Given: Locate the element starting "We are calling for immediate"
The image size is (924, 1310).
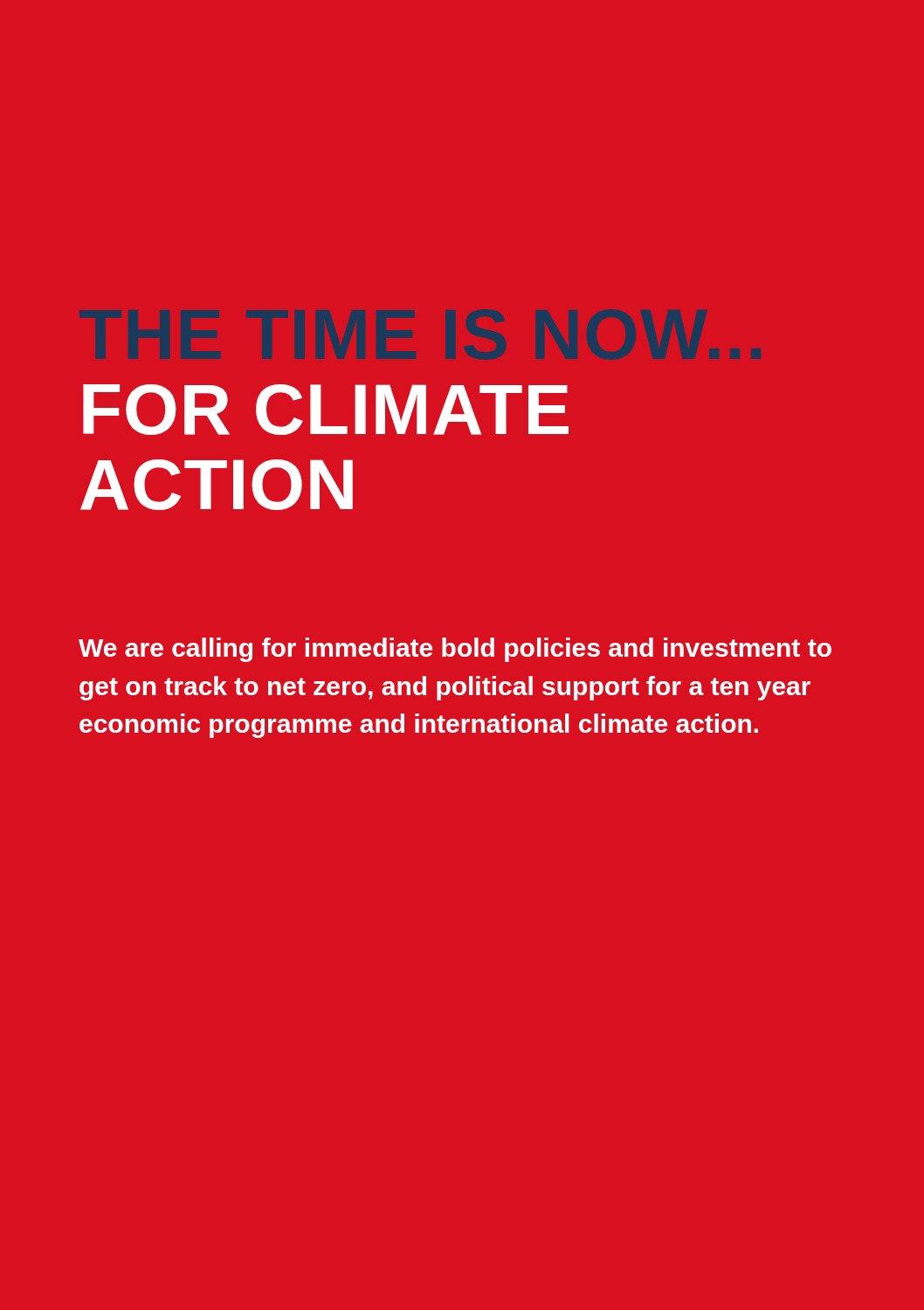Looking at the screenshot, I should [462, 686].
